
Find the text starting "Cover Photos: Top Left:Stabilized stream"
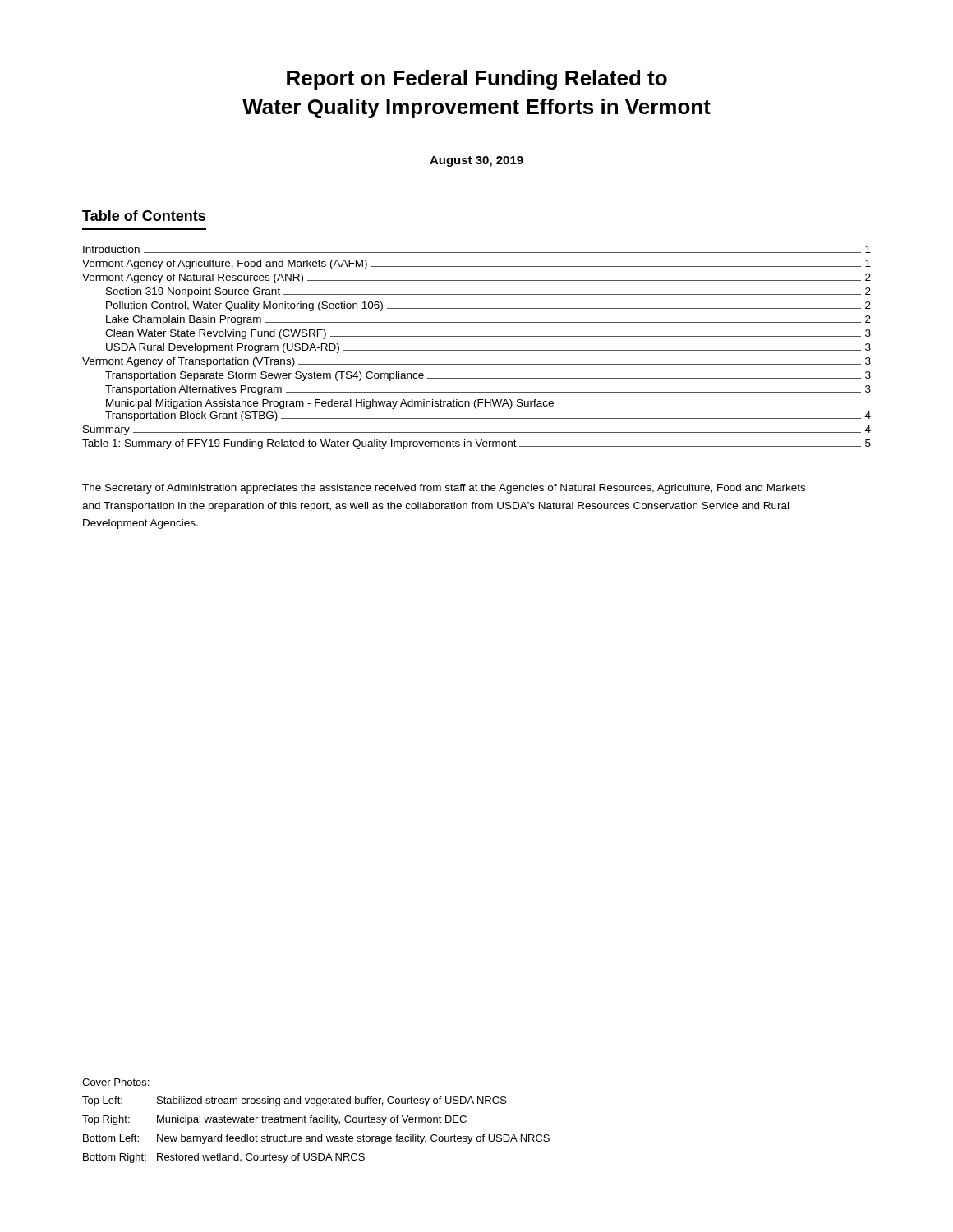tap(316, 1121)
